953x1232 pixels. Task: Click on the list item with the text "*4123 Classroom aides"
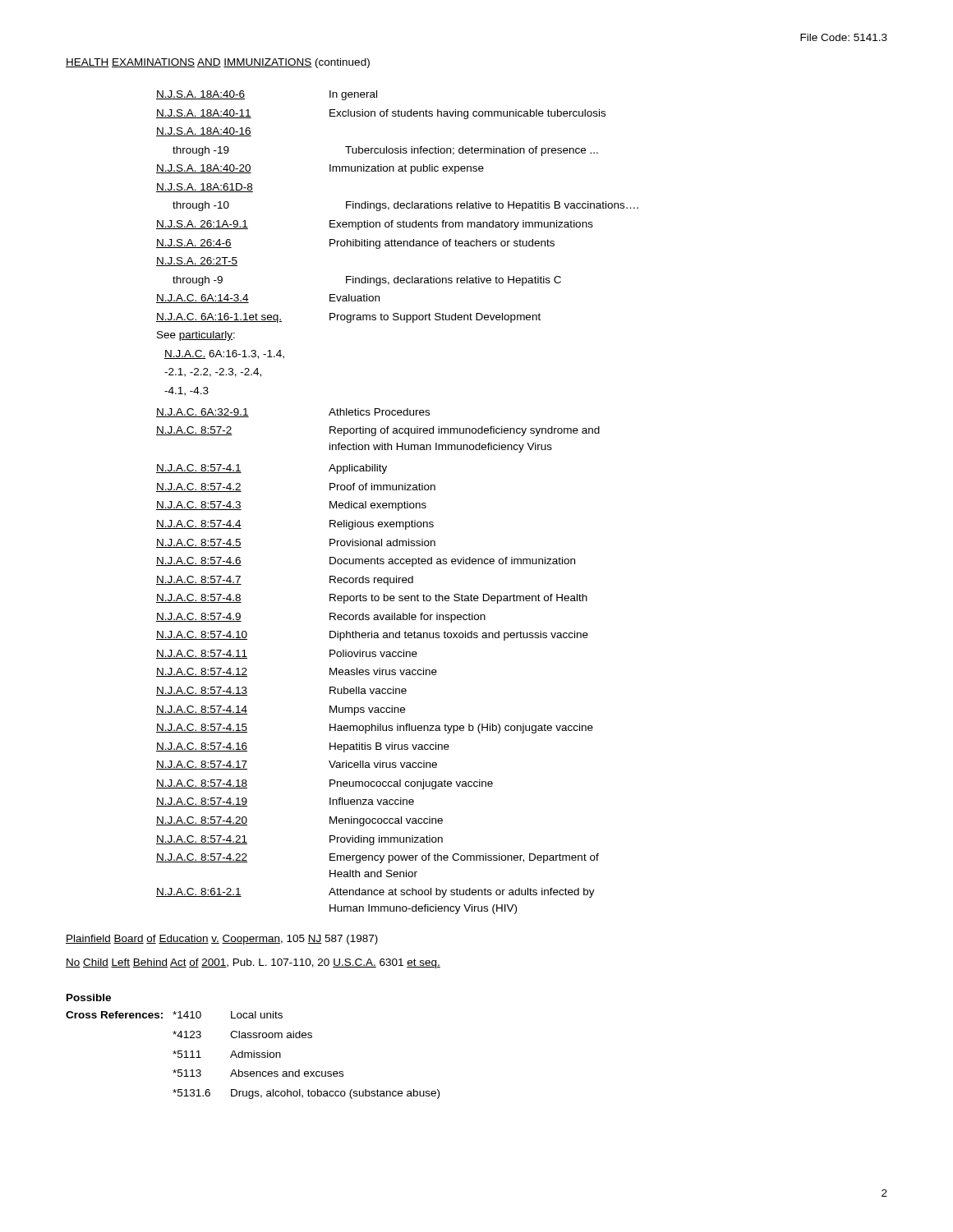[243, 1035]
